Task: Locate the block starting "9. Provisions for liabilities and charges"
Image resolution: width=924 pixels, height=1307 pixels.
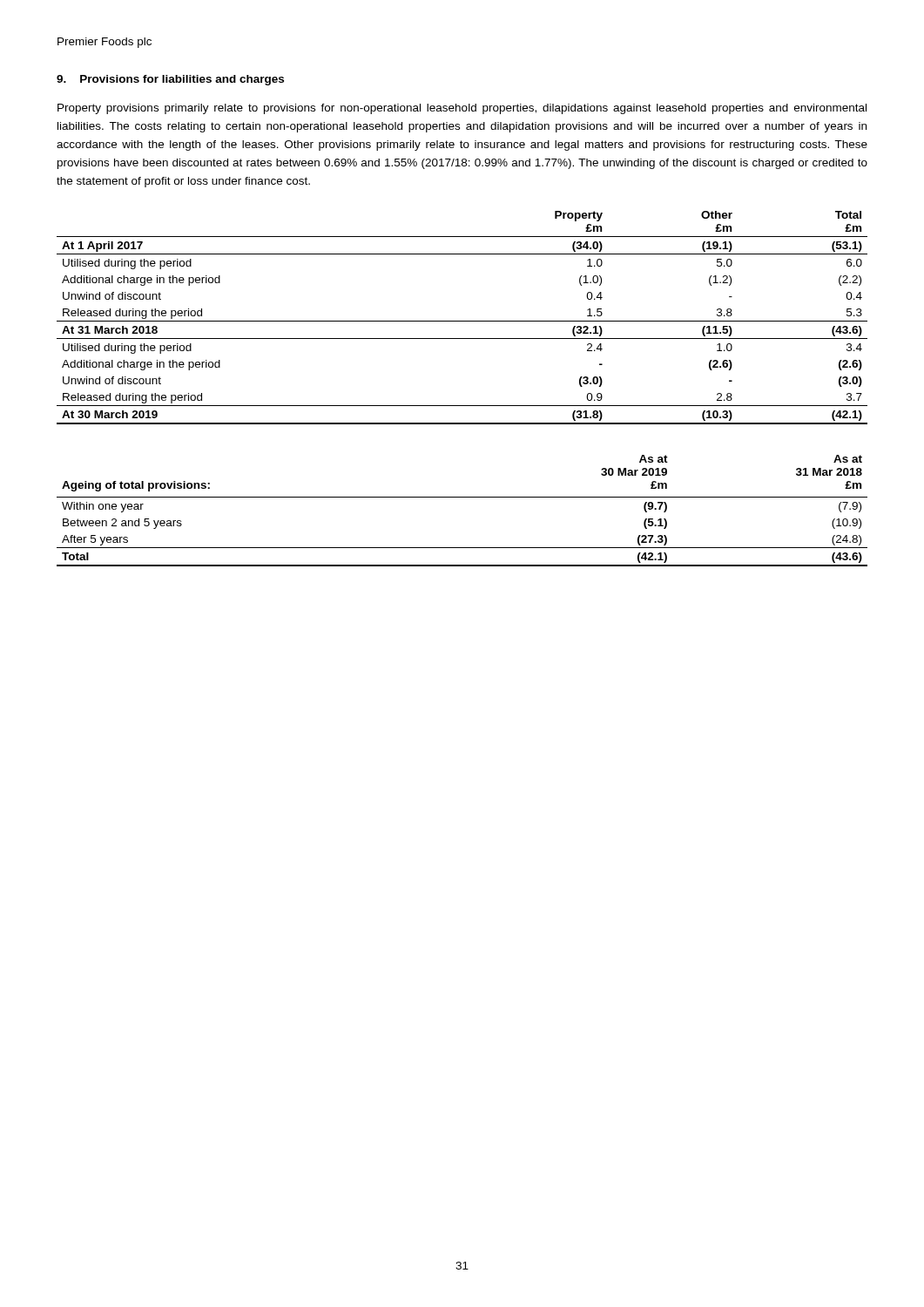Action: point(171,79)
